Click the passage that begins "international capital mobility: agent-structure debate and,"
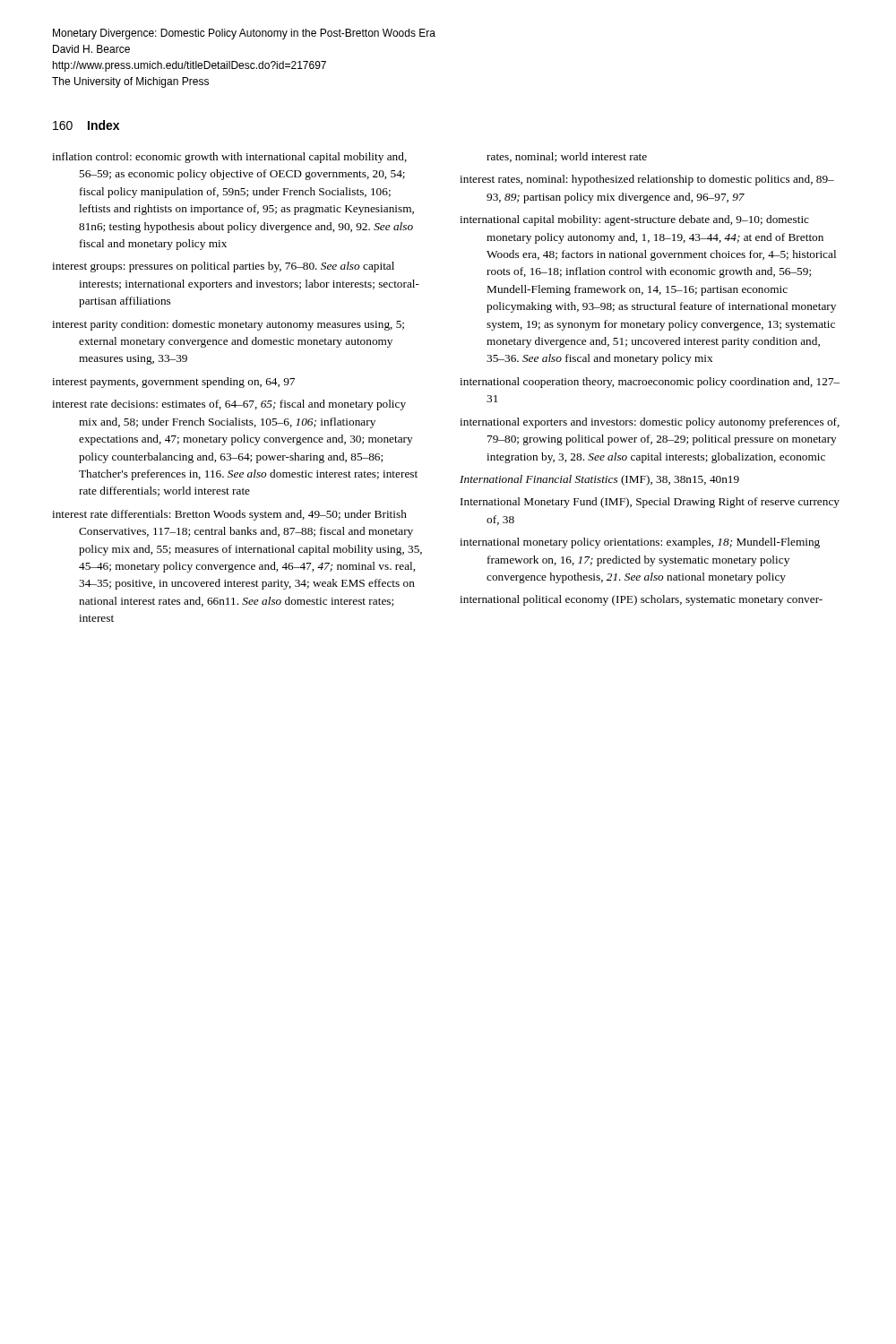Viewport: 896px width, 1344px height. click(648, 289)
